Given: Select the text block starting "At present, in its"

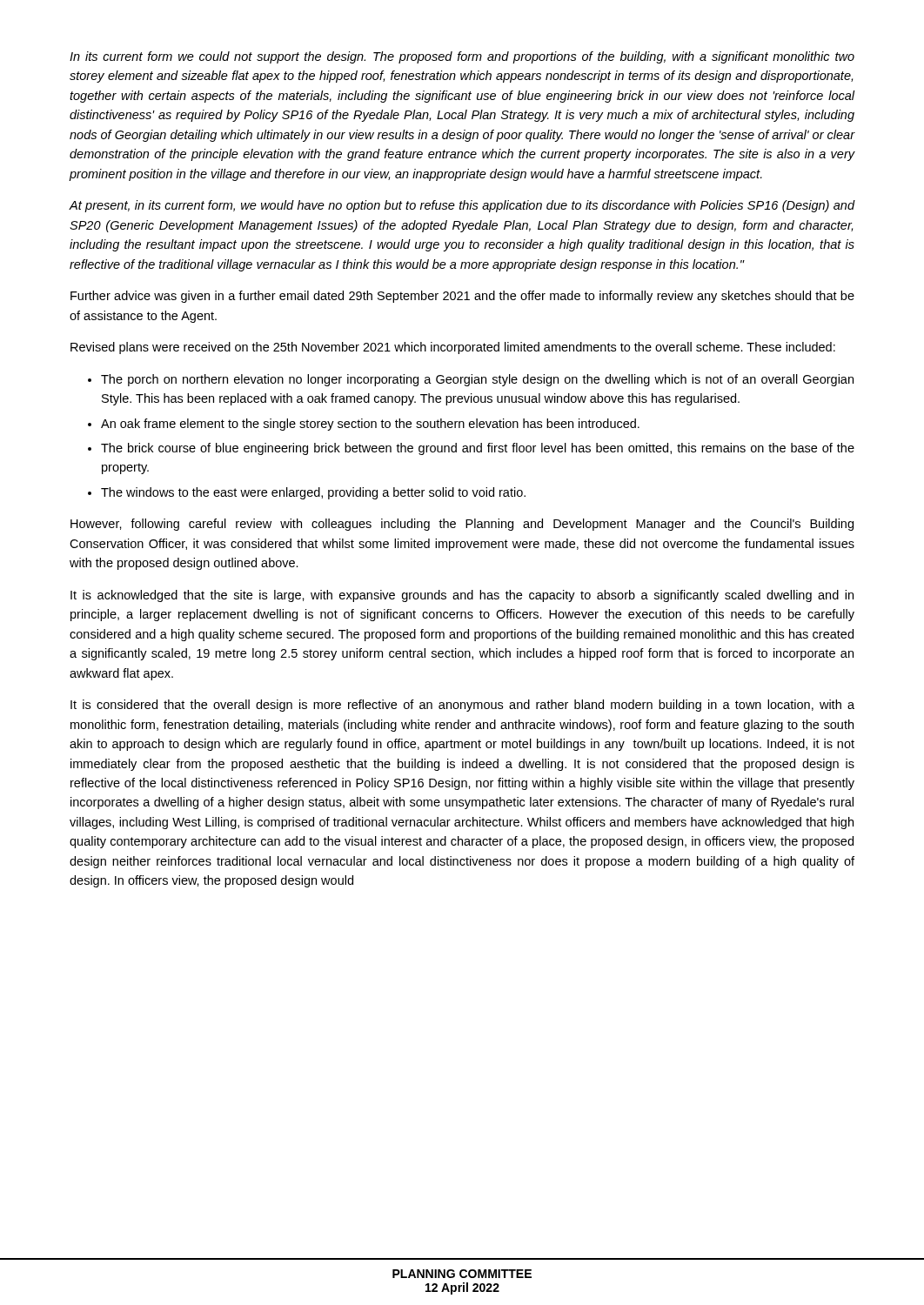Looking at the screenshot, I should (x=462, y=235).
